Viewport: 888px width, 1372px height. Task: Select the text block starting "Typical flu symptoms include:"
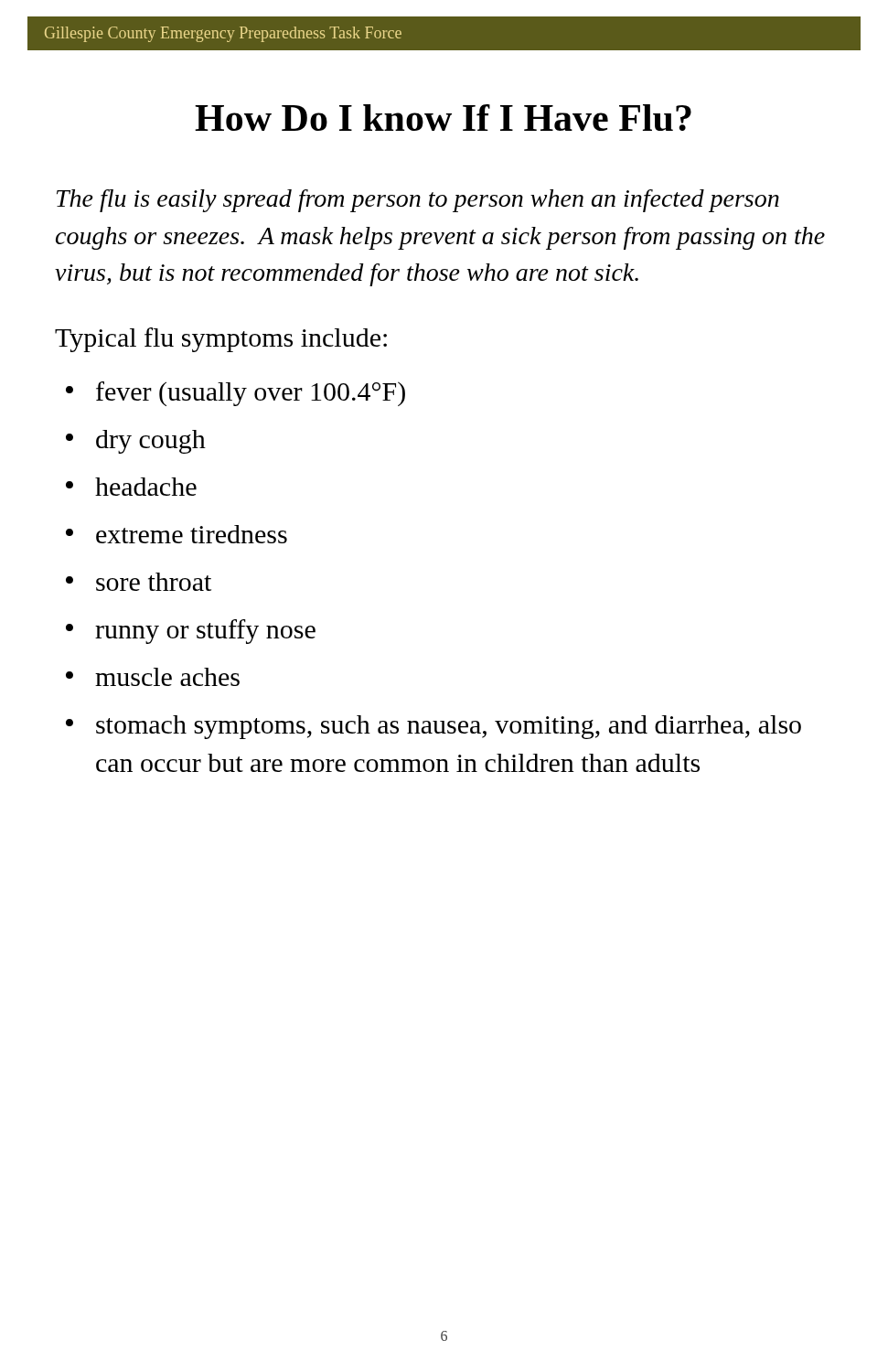tap(222, 337)
